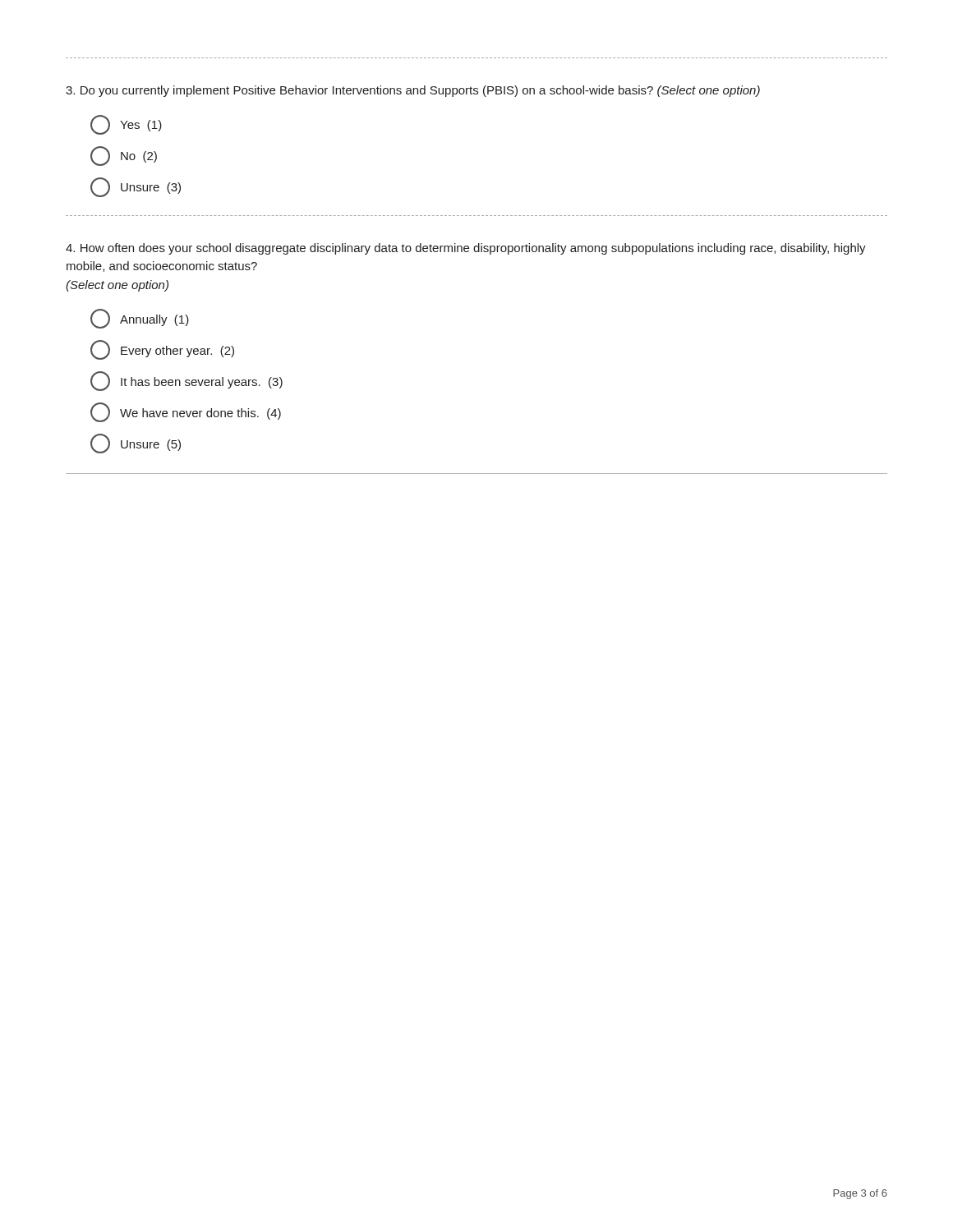The image size is (953, 1232).
Task: Find "Unsure (5)" on this page
Action: [136, 444]
